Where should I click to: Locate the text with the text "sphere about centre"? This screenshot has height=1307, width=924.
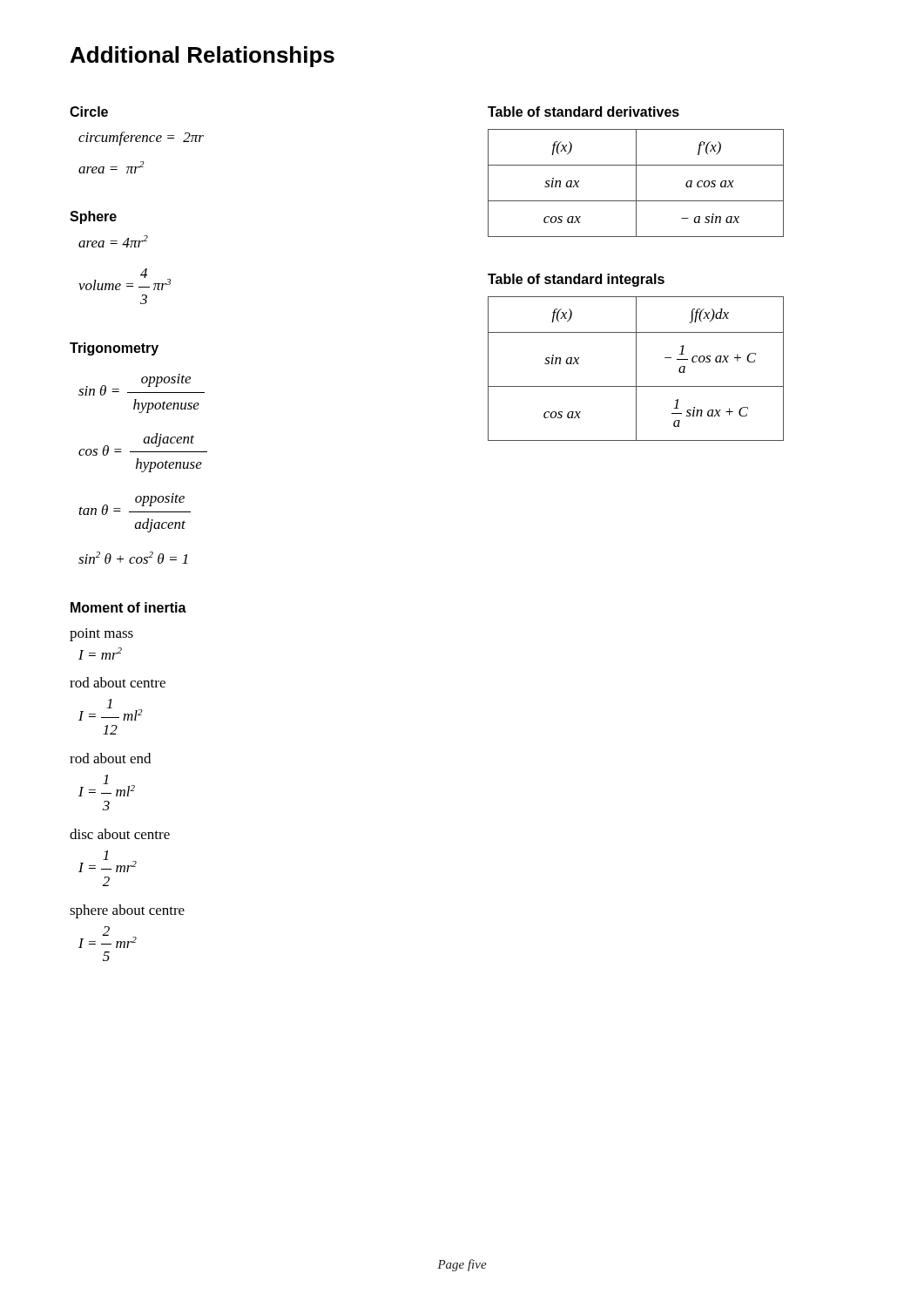point(127,910)
